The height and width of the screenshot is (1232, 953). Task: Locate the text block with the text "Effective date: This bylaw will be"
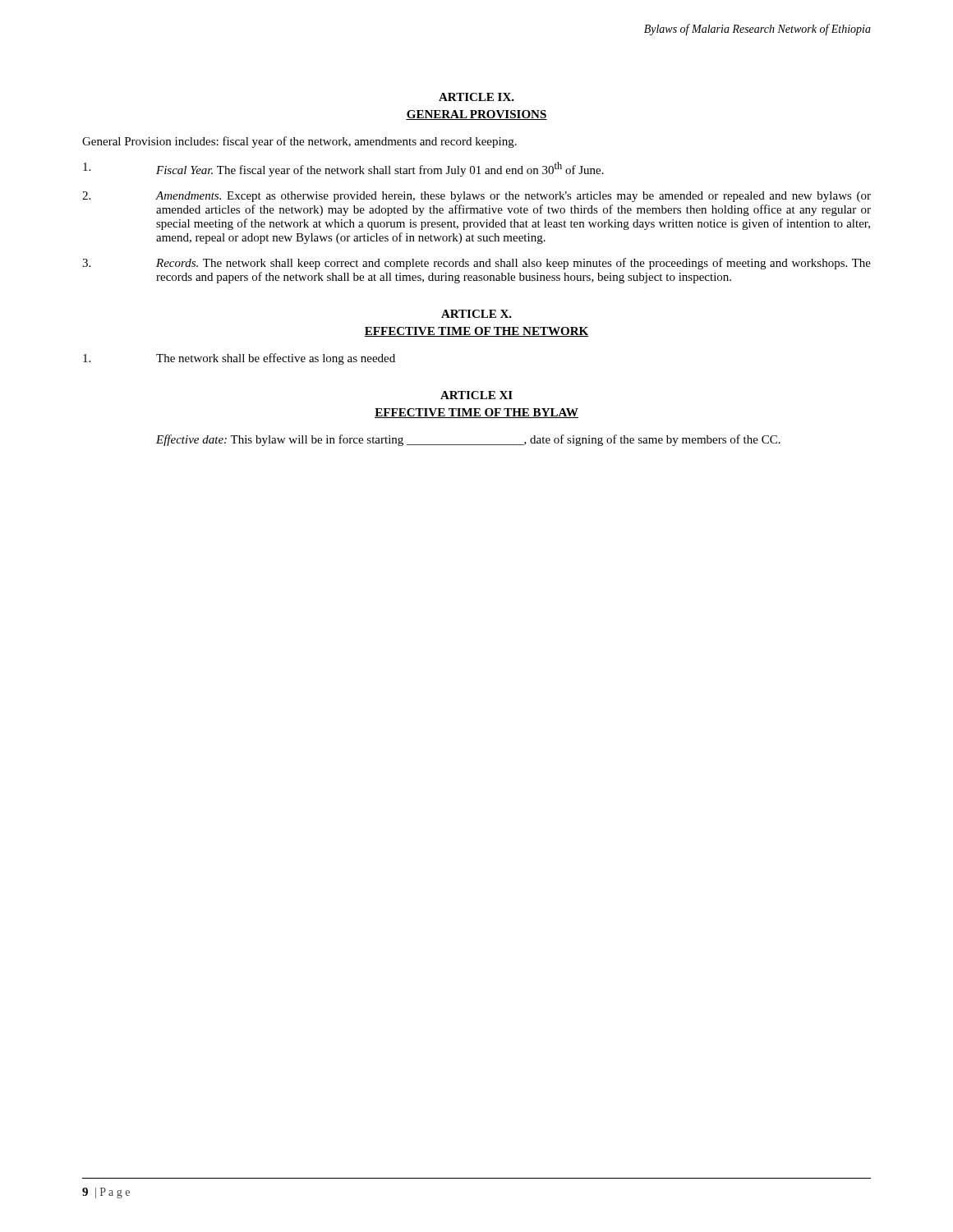468,439
